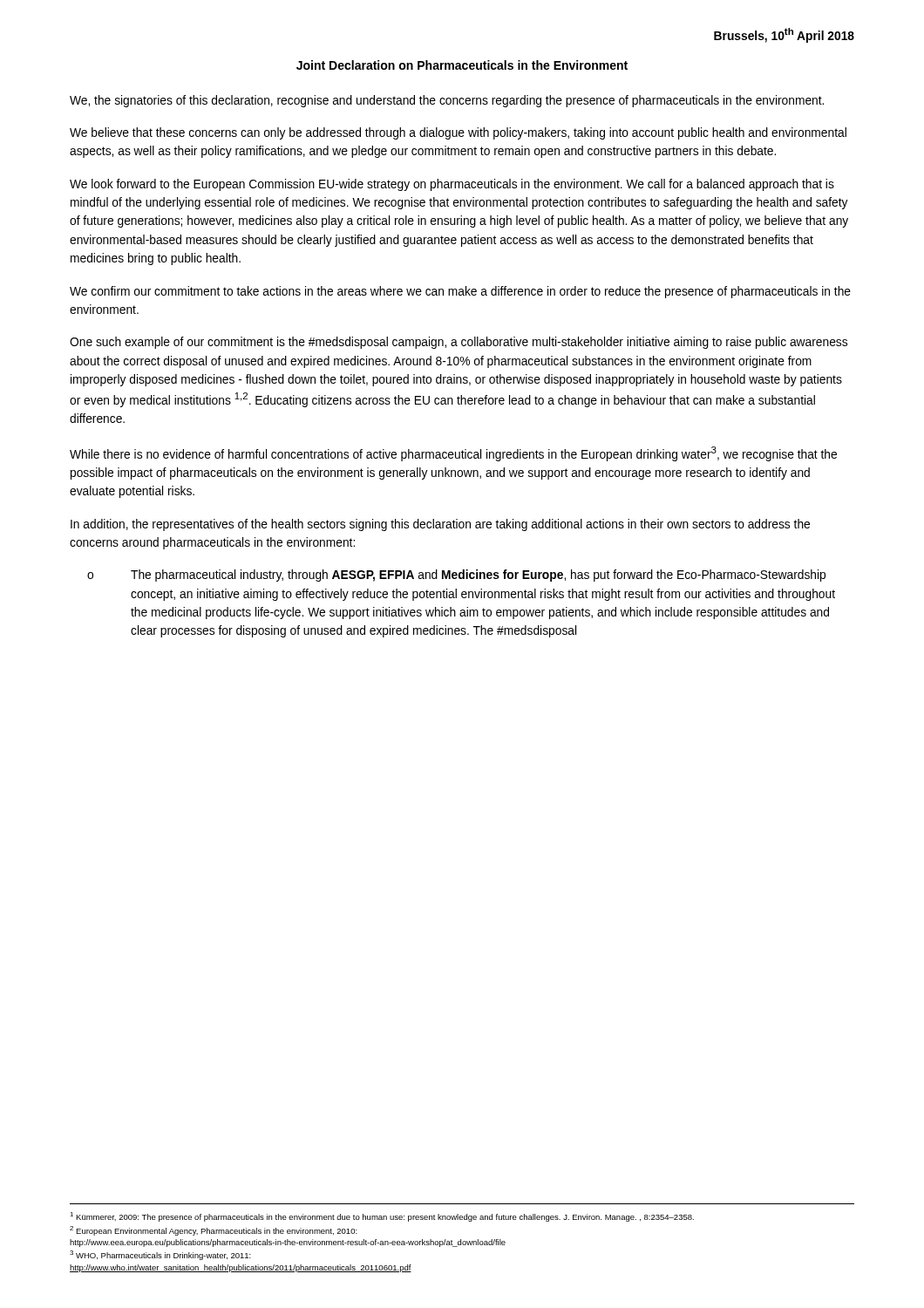Screen dimensions: 1308x924
Task: Select the text block with the text "While there is no evidence of harmful concentrations"
Action: [x=454, y=471]
